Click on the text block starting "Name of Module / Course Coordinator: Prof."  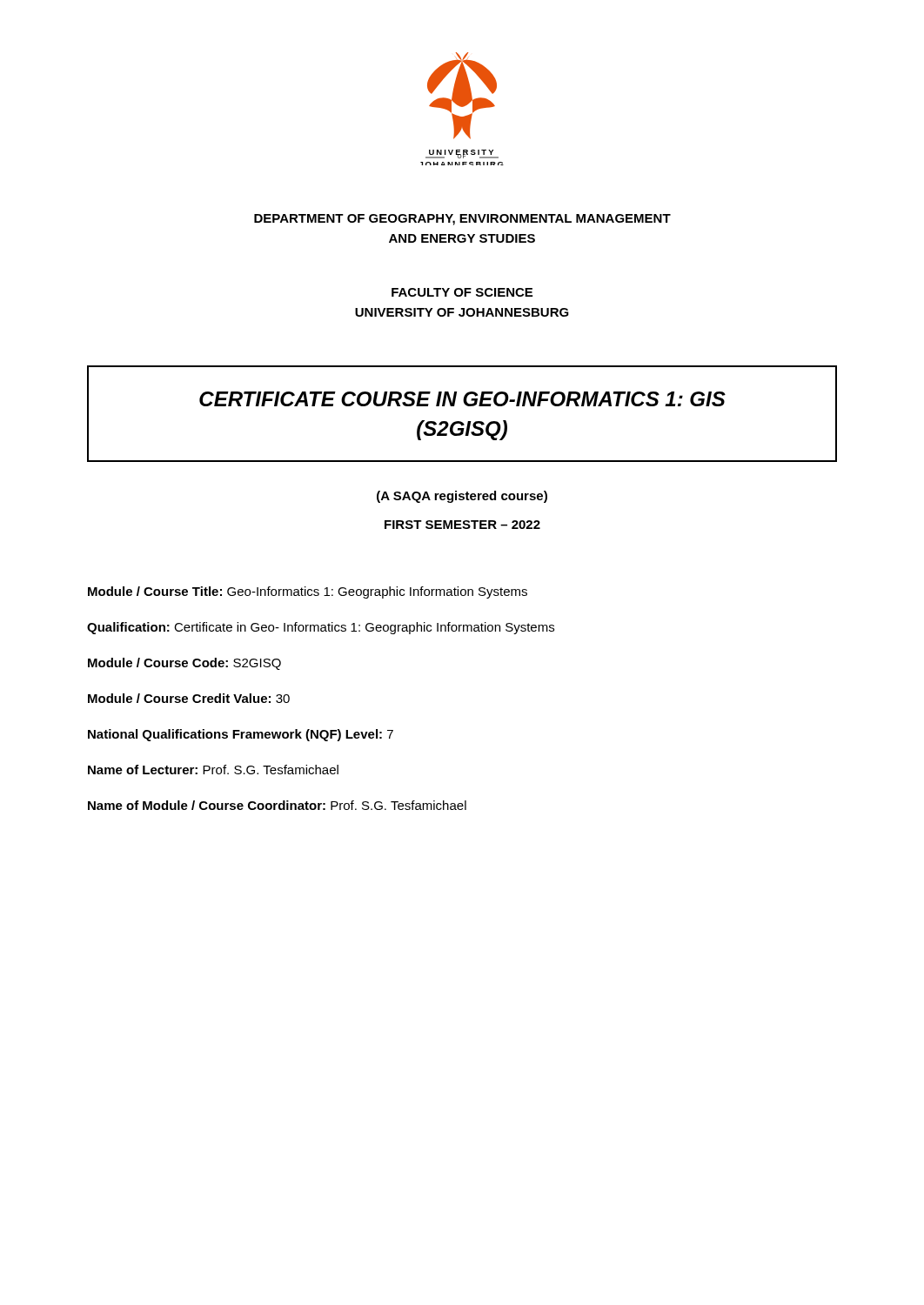(x=277, y=805)
